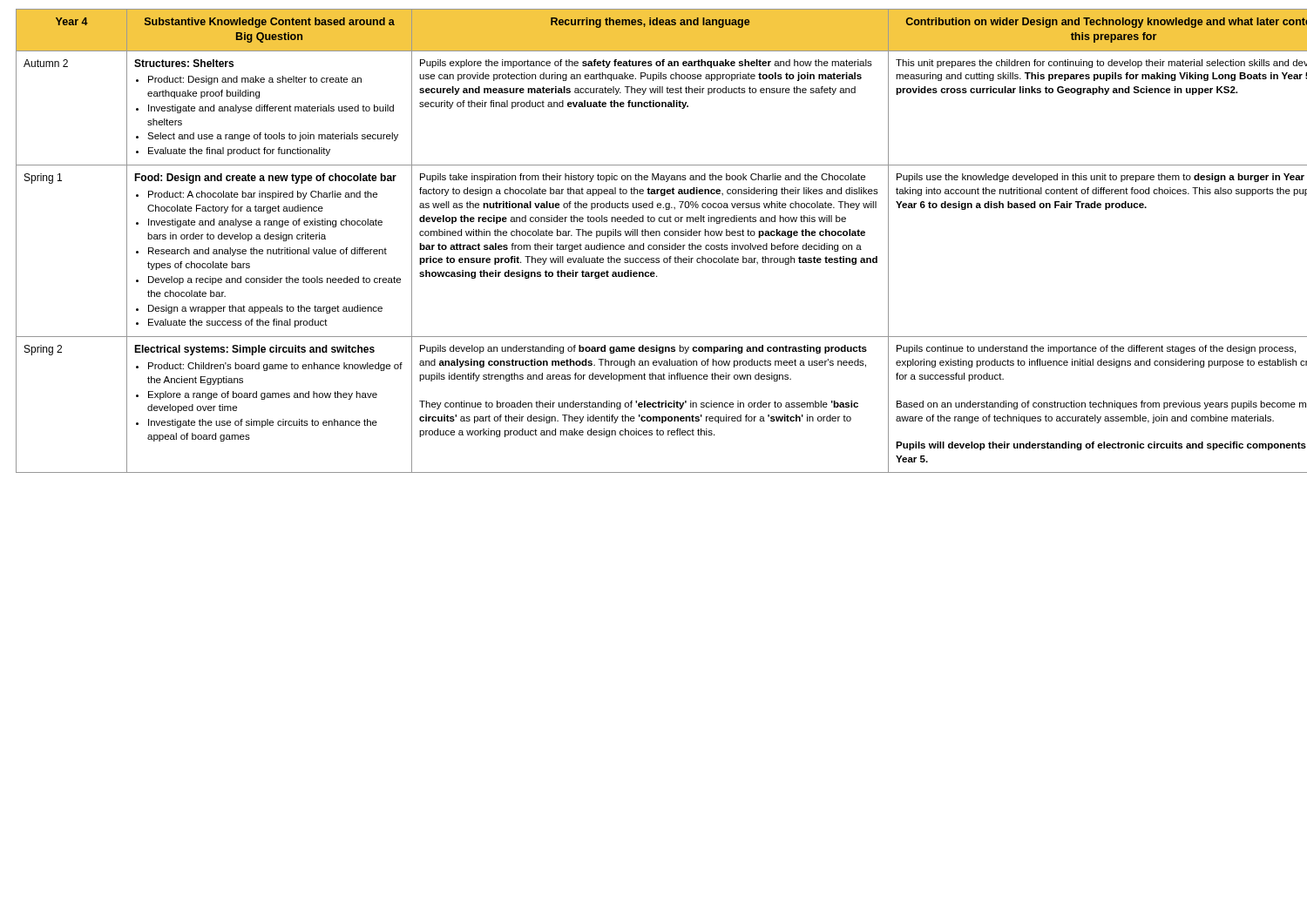Locate the table with the text "Autumn 2"
Viewport: 1307px width, 924px height.
(654, 462)
